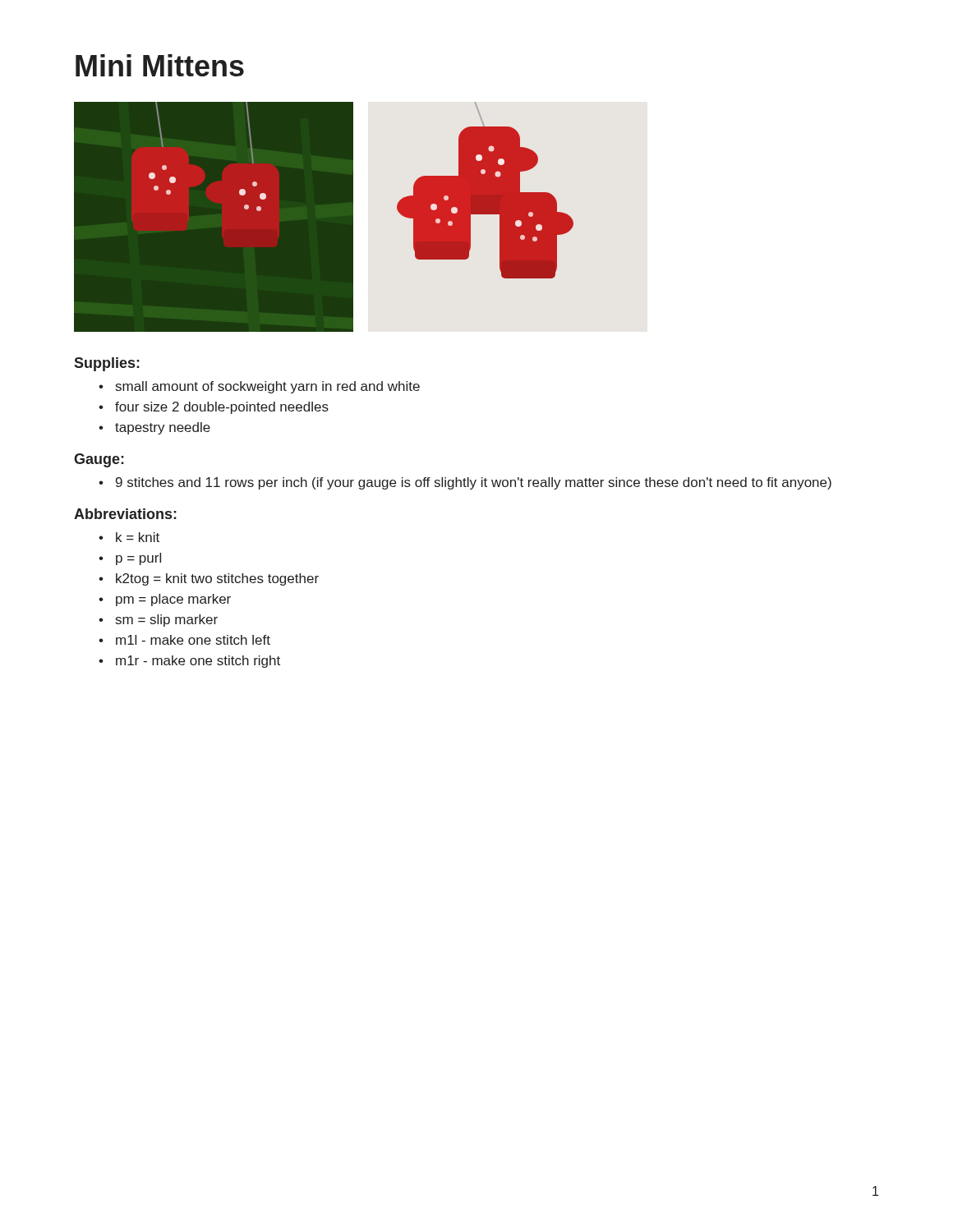
Task: Point to "m1r - make one stitch right"
Action: point(198,661)
